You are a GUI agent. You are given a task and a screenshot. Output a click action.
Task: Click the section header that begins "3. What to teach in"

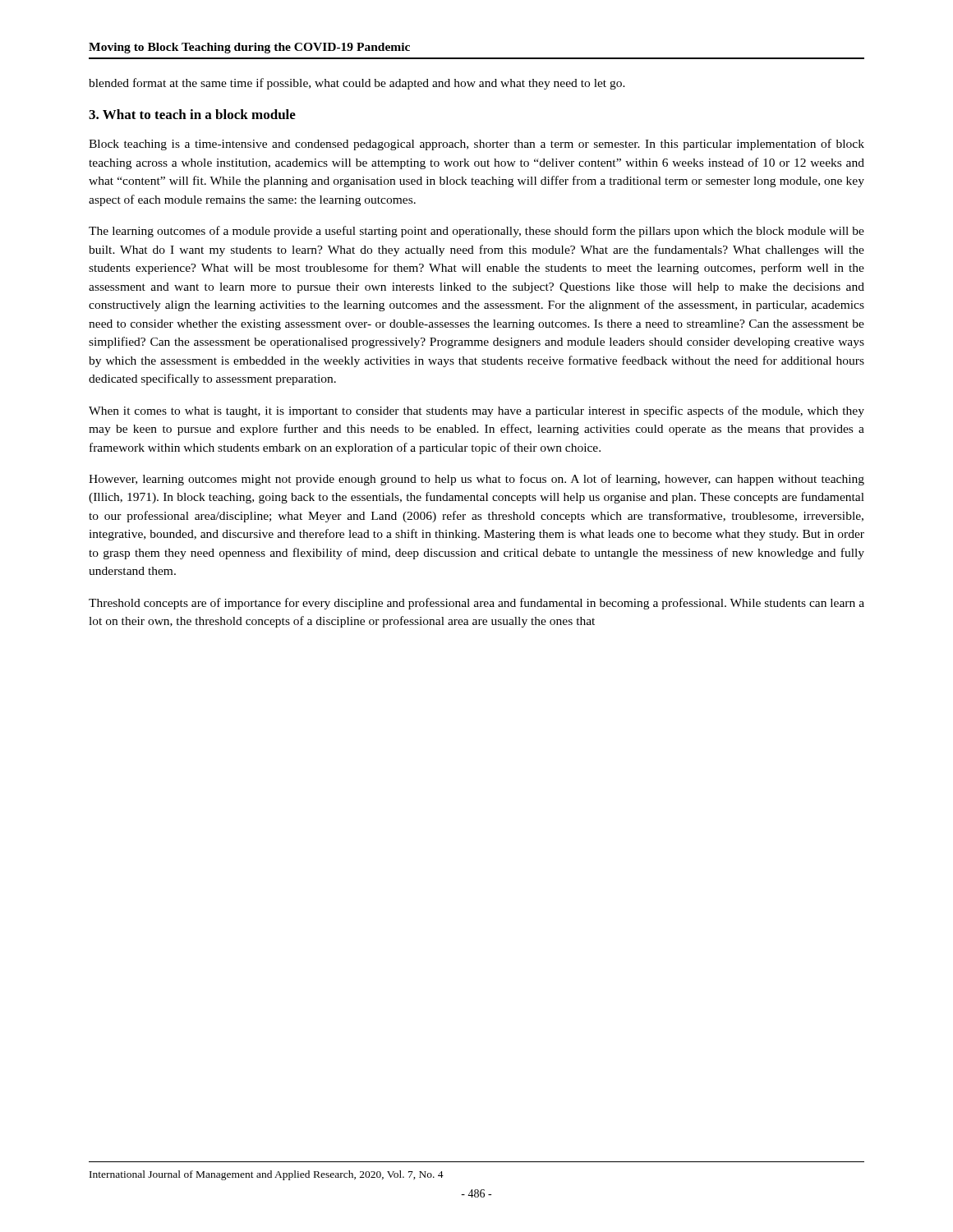click(x=192, y=115)
